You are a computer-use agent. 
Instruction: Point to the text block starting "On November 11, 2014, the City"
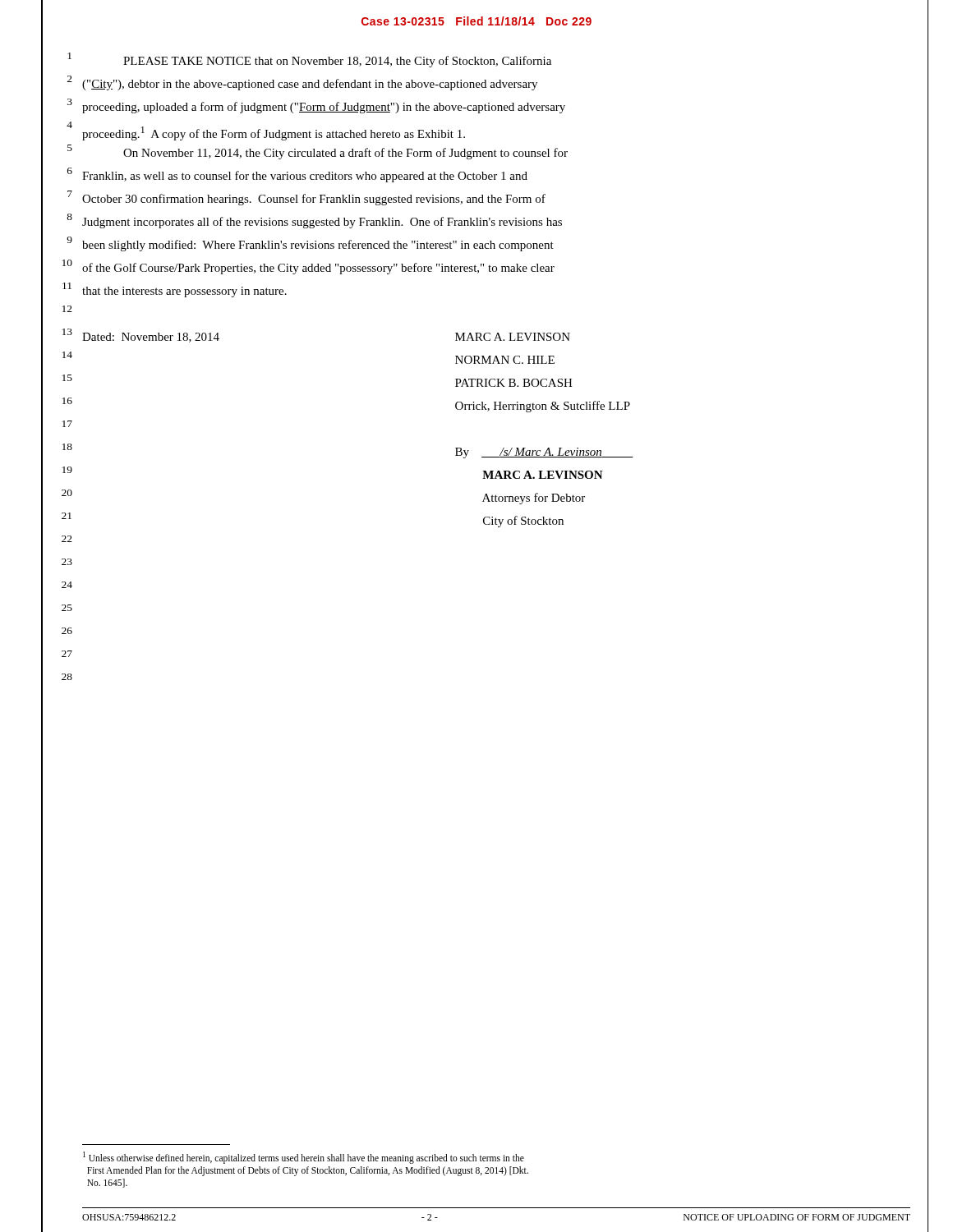point(325,222)
